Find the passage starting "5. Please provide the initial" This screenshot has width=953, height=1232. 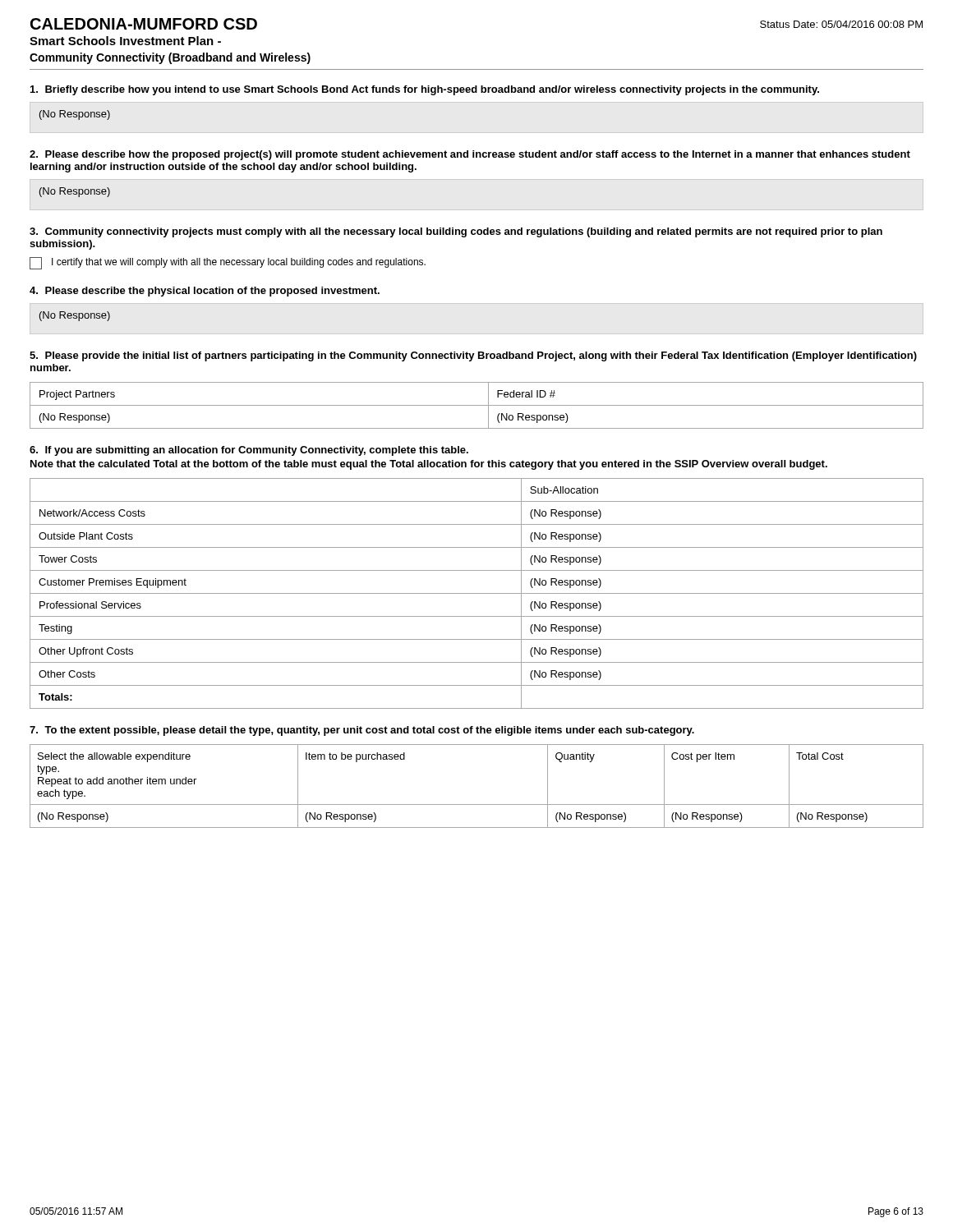tap(476, 389)
